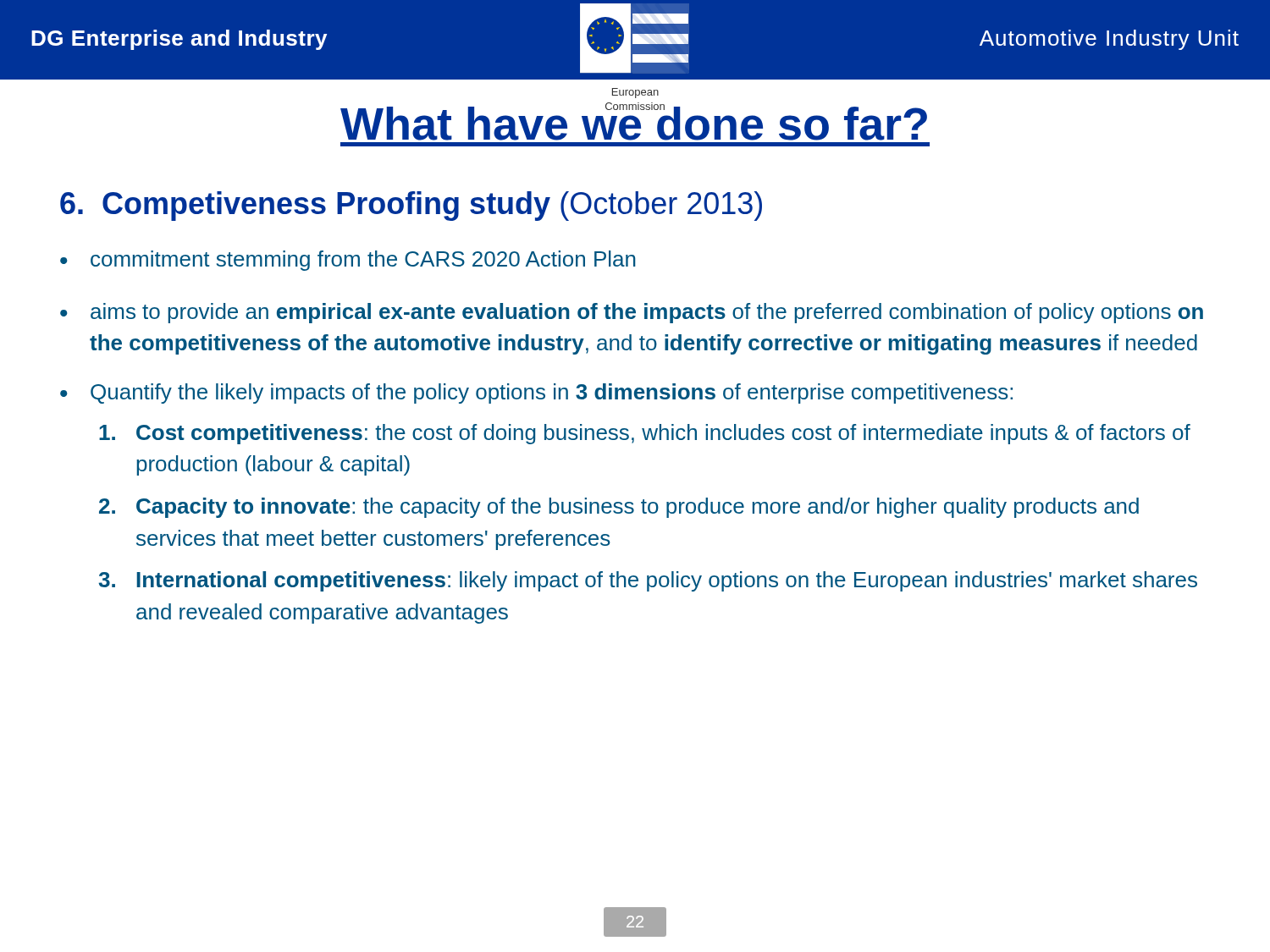The image size is (1270, 952).
Task: Locate the list item that reads "• aims to"
Action: pyautogui.click(x=635, y=328)
